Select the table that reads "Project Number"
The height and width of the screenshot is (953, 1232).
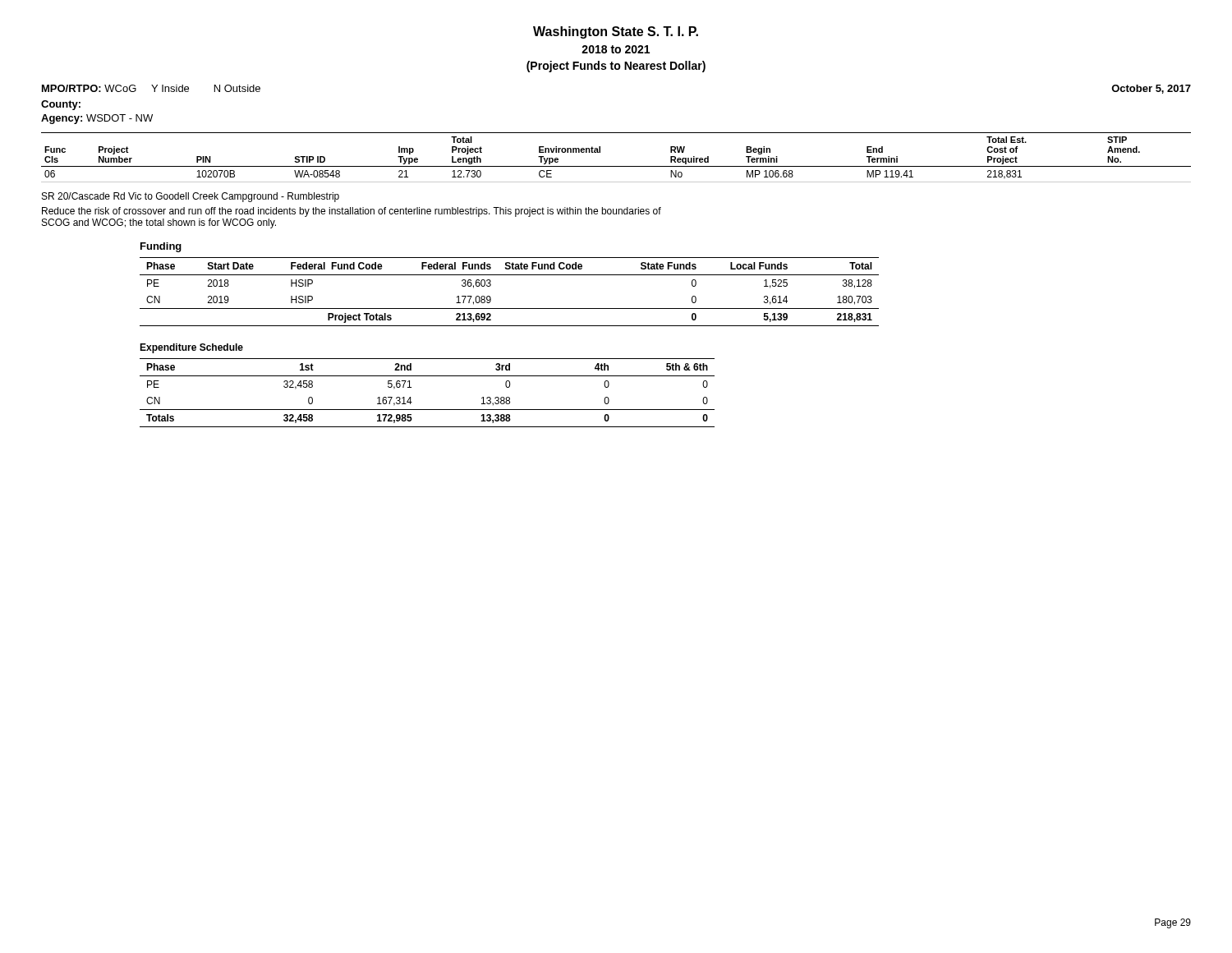(616, 157)
